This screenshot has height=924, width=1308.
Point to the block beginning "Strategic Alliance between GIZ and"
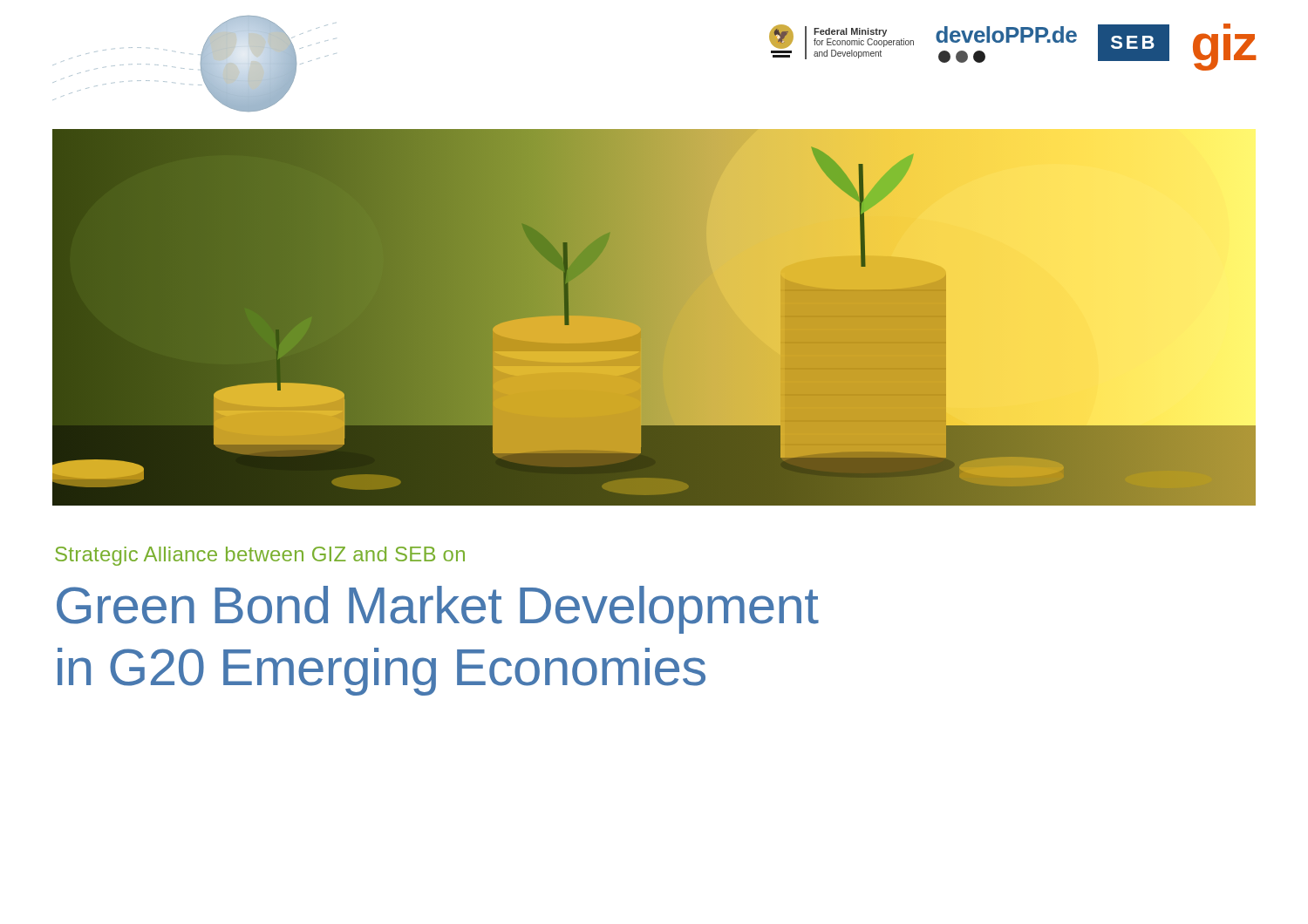click(260, 554)
